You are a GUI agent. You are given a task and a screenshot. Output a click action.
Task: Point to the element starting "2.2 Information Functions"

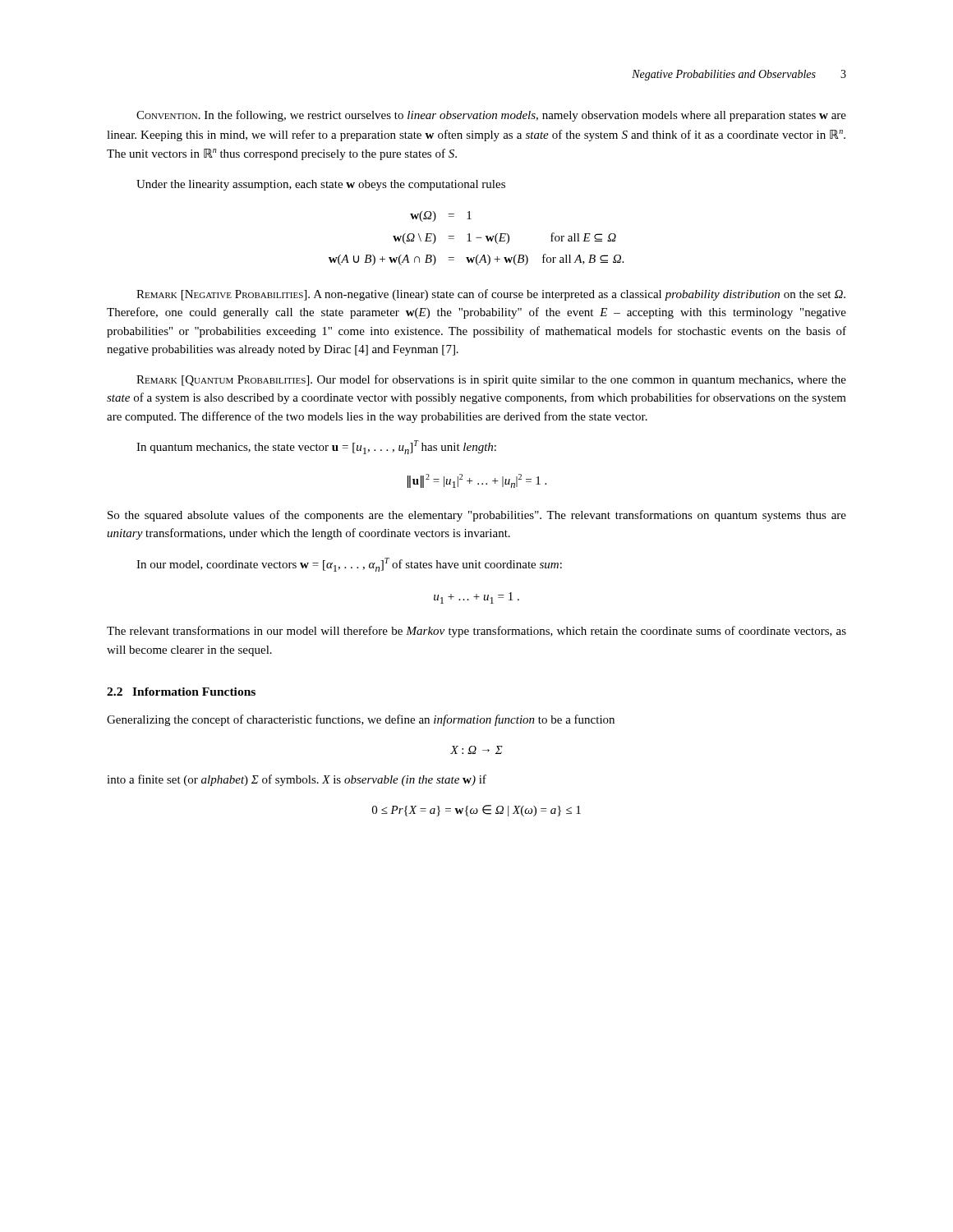tap(181, 691)
